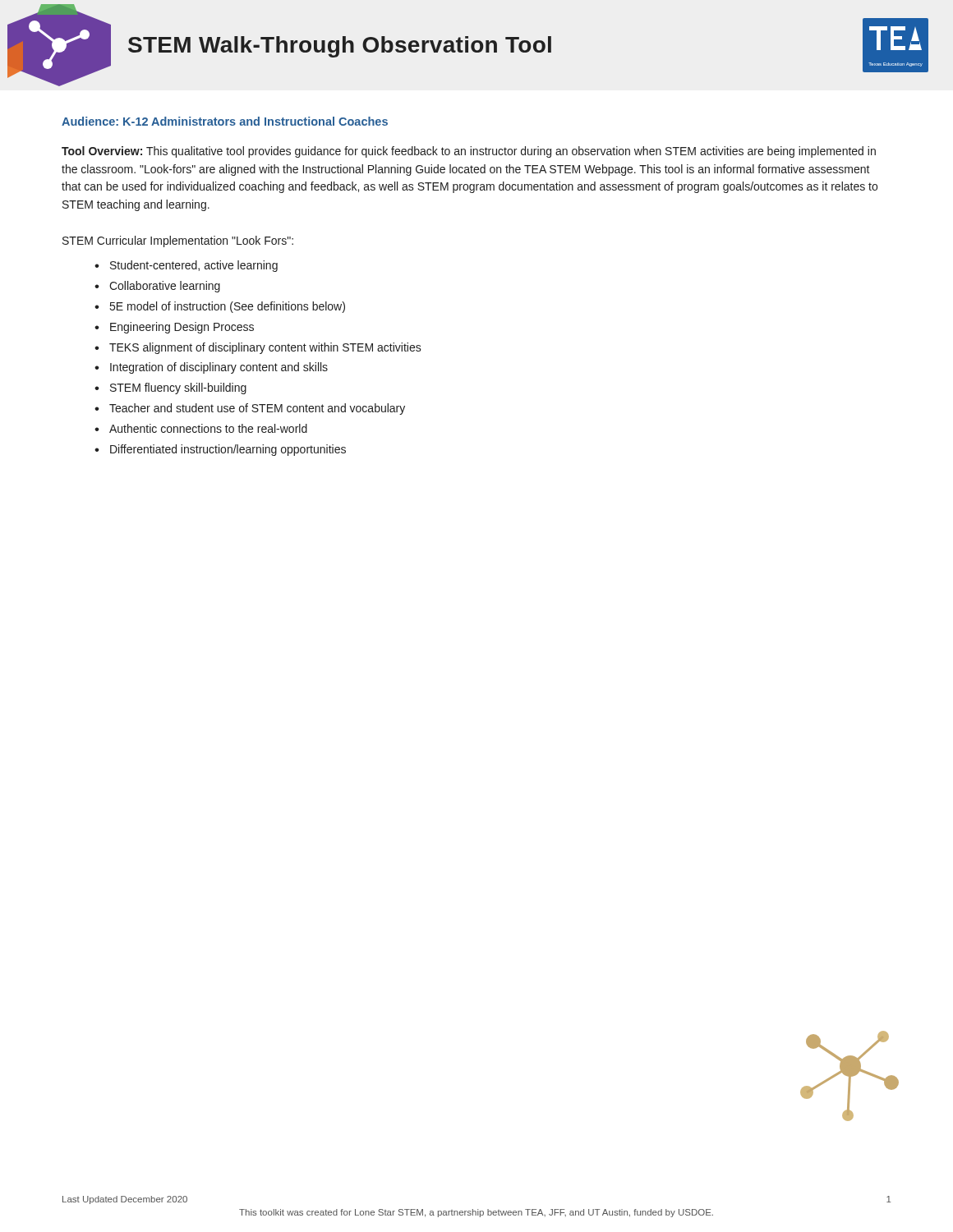Click where it says "•Engineering Design Process"
The width and height of the screenshot is (953, 1232).
pos(174,328)
